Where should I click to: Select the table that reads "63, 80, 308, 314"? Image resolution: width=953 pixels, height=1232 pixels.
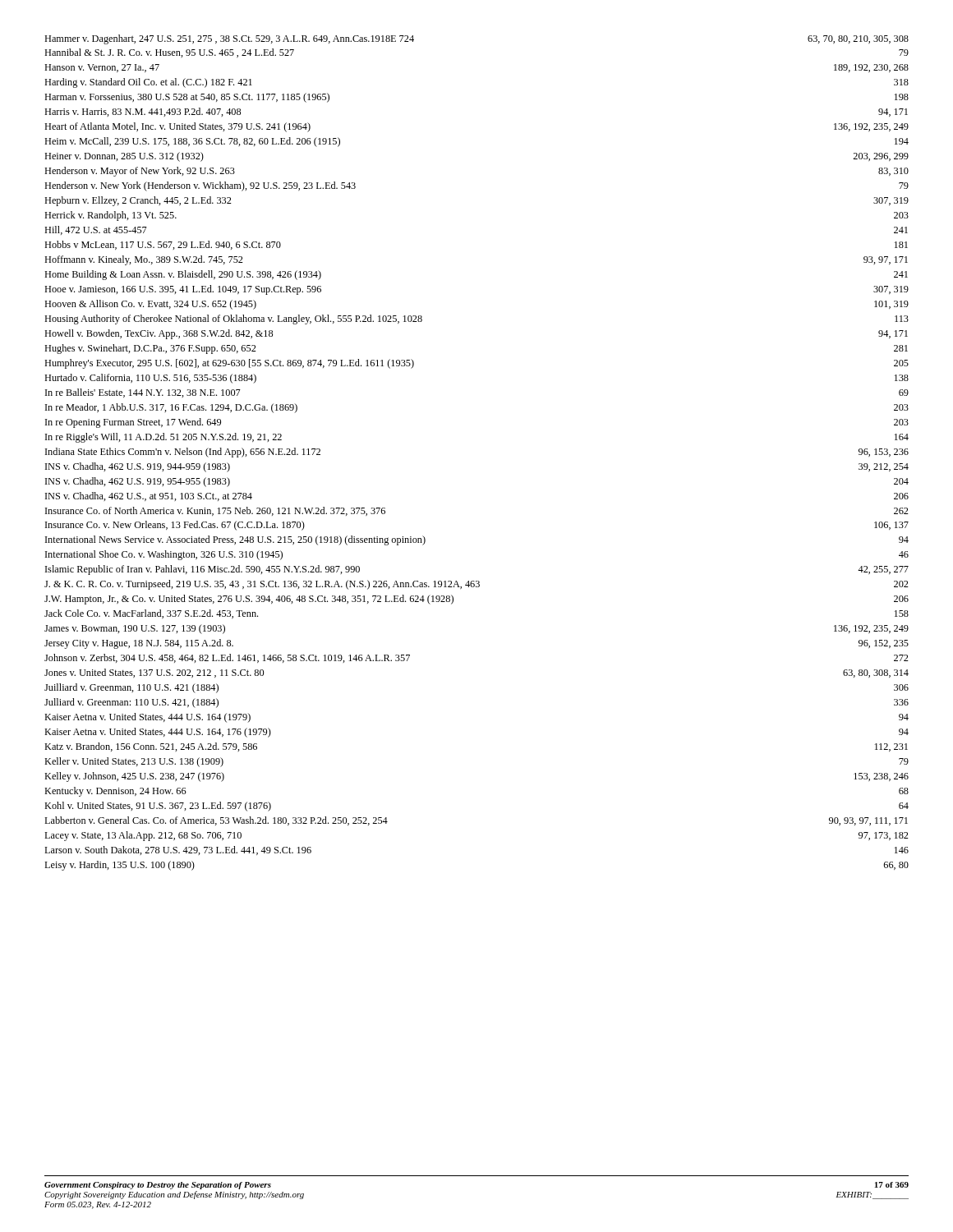[x=476, y=452]
